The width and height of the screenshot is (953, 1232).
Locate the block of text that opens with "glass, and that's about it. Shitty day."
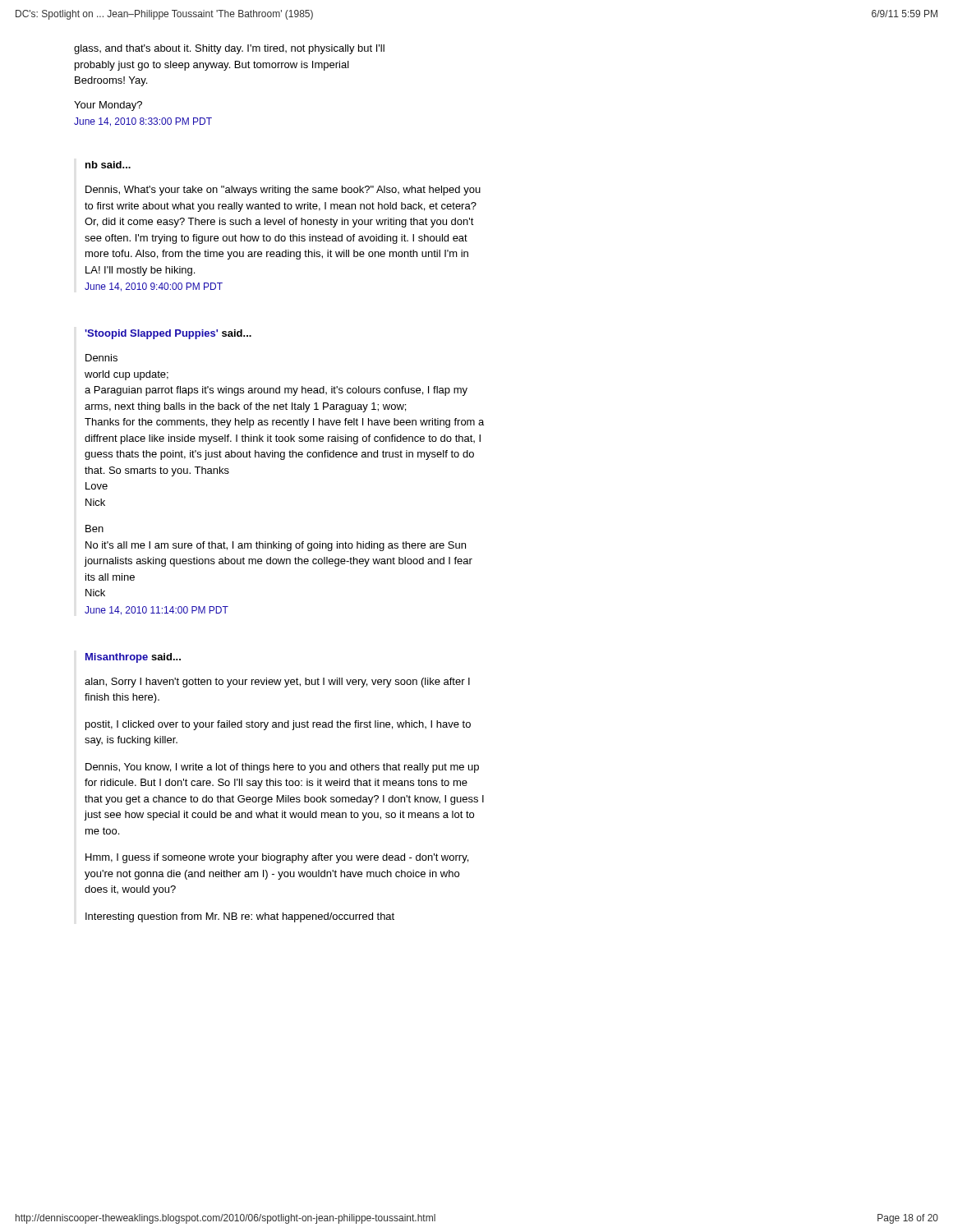pyautogui.click(x=229, y=49)
